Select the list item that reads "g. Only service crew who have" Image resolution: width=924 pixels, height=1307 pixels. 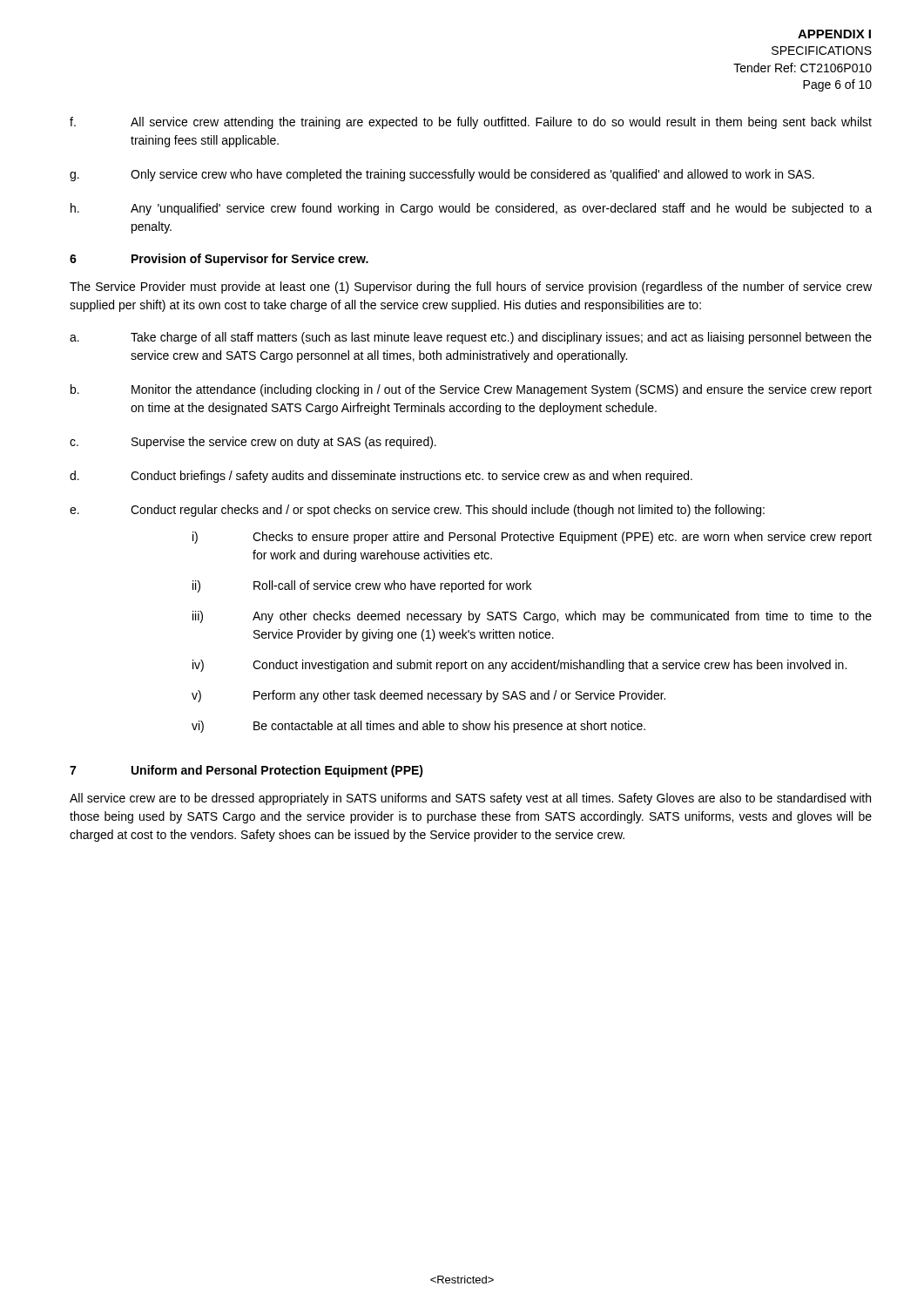(x=471, y=175)
